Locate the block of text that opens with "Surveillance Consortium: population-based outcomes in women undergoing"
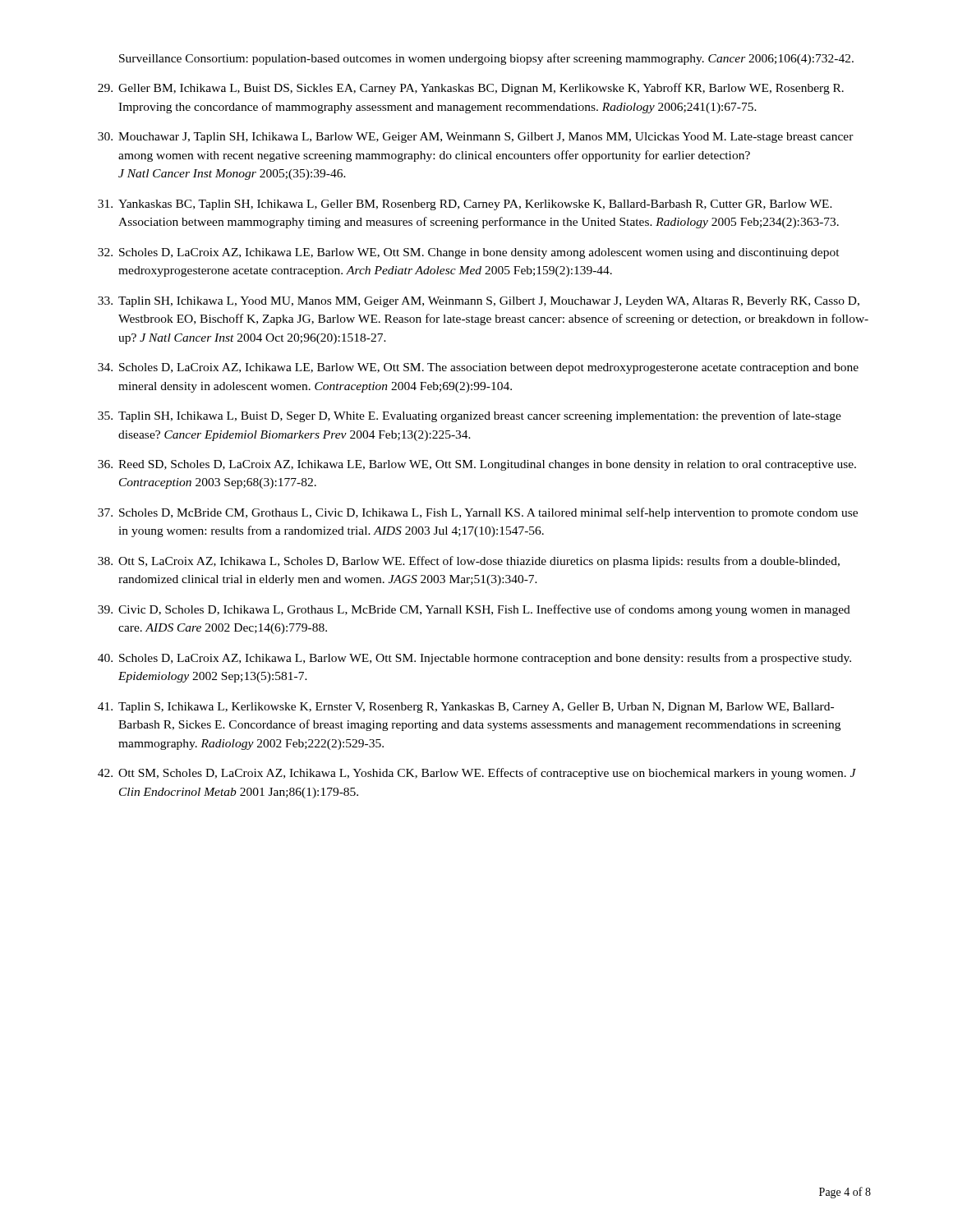 click(x=486, y=58)
